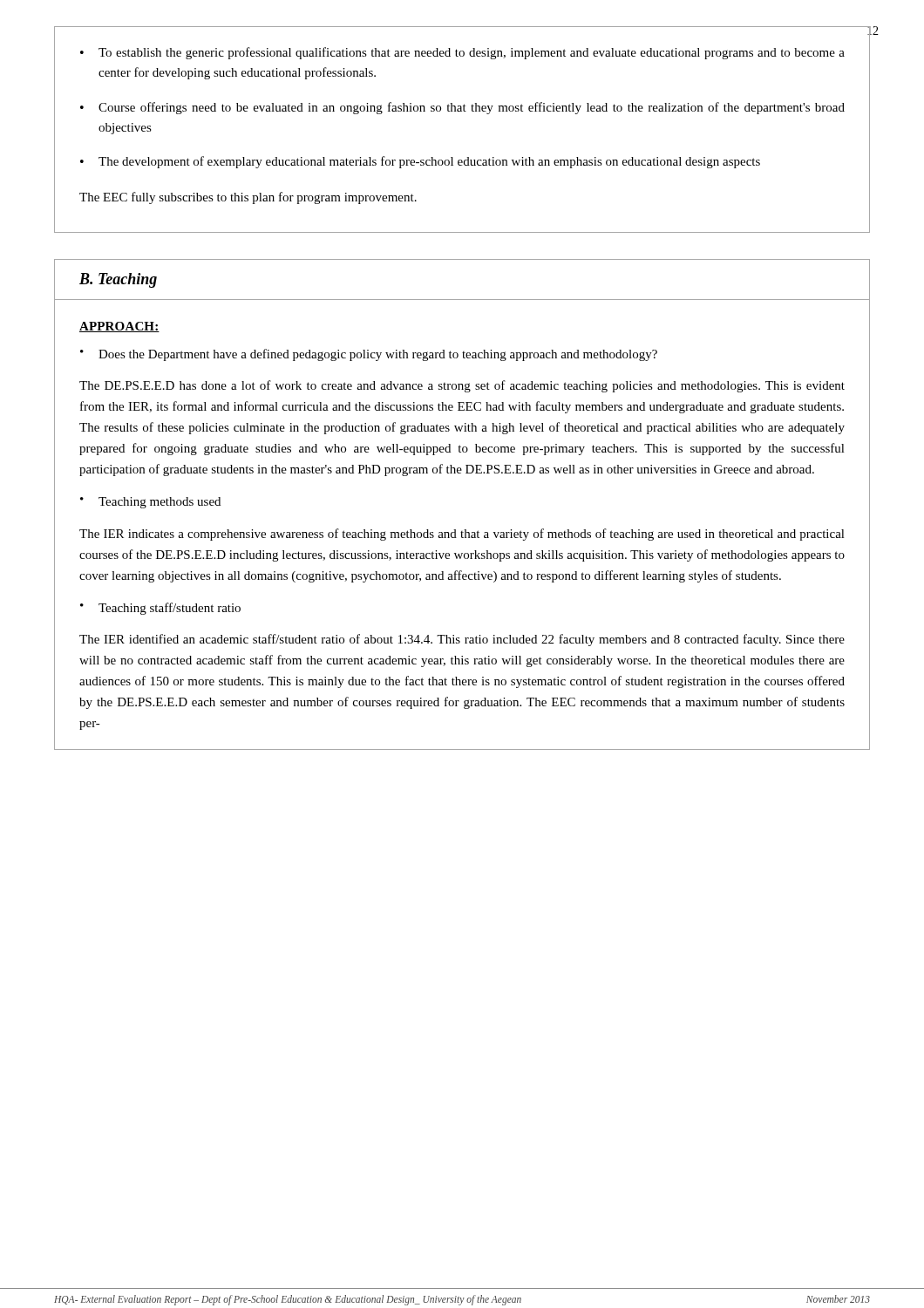
Task: Click where it says "• Teaching staff/student ratio"
Action: coord(160,609)
